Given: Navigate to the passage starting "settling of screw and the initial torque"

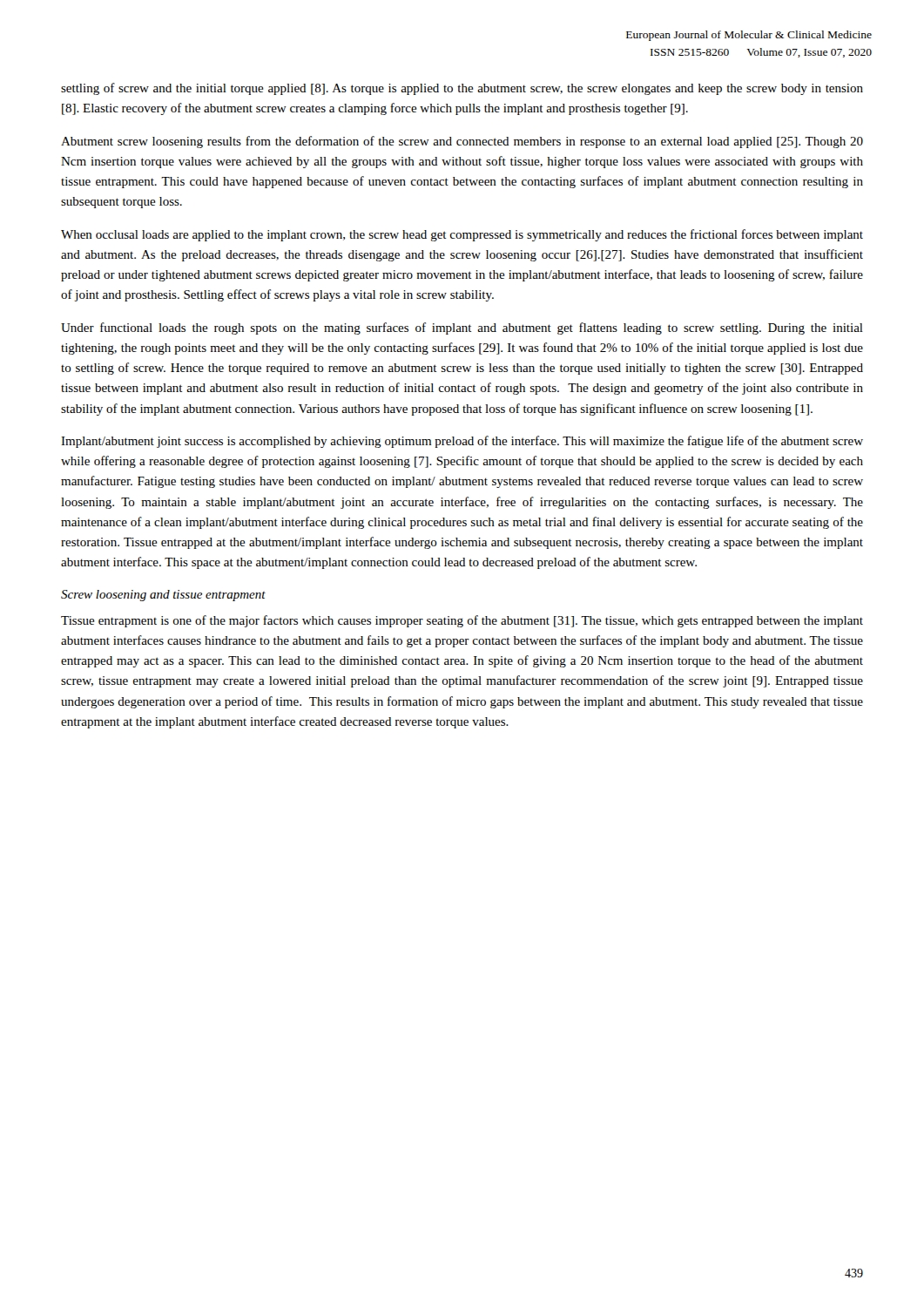Looking at the screenshot, I should pos(462,98).
